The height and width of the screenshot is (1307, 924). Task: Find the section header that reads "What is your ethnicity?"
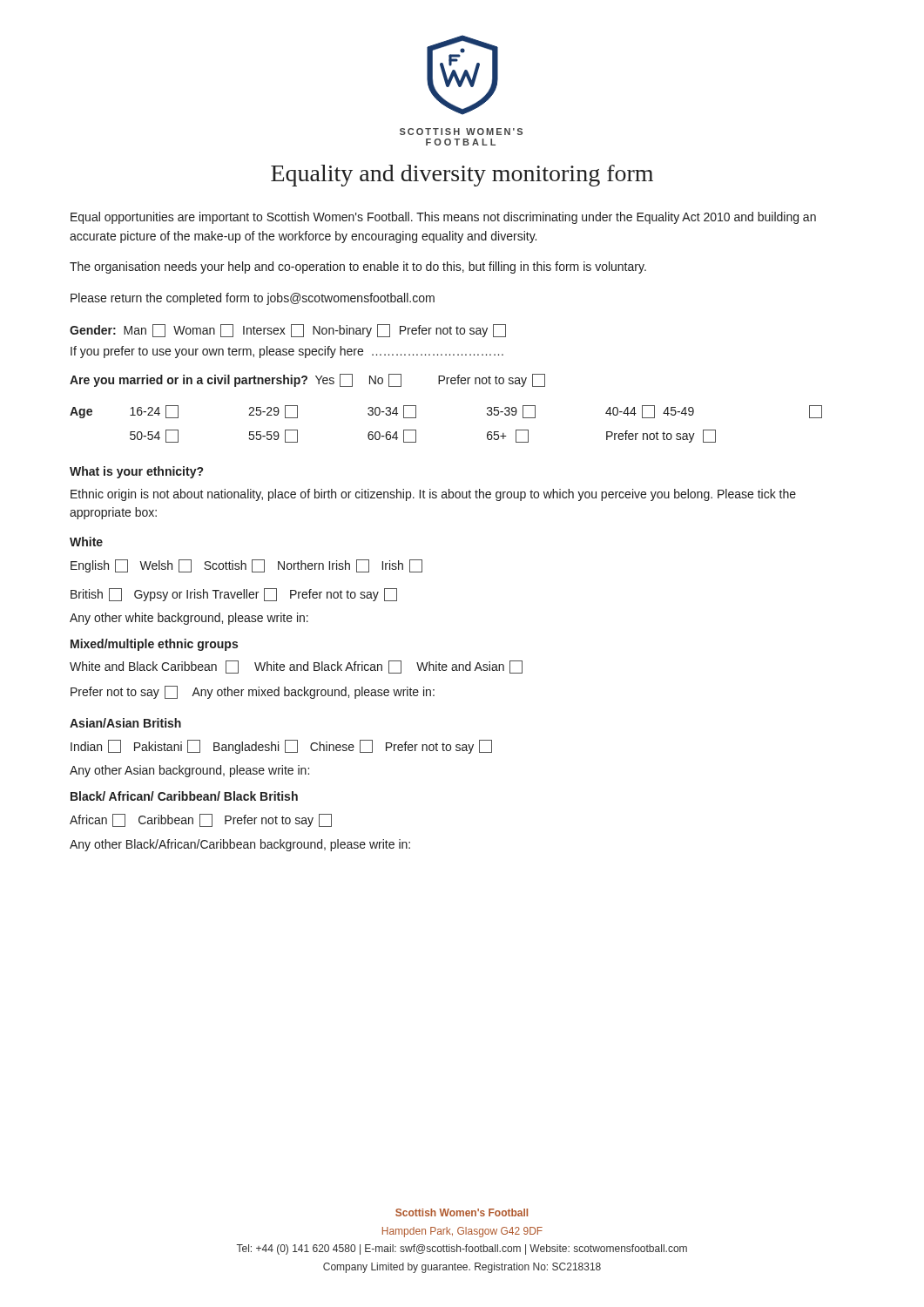[137, 471]
